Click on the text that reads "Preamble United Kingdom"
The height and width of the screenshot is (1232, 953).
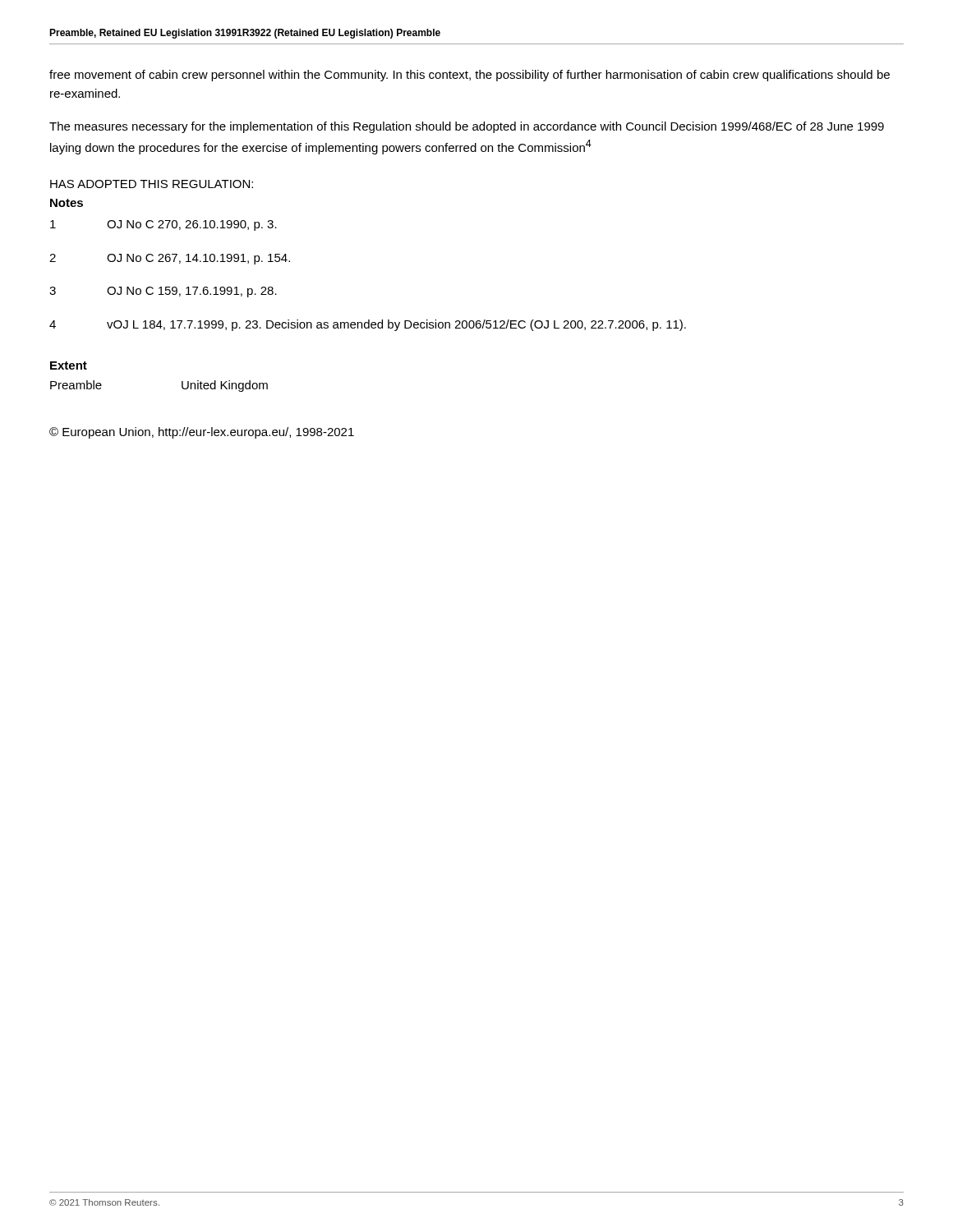pyautogui.click(x=77, y=386)
